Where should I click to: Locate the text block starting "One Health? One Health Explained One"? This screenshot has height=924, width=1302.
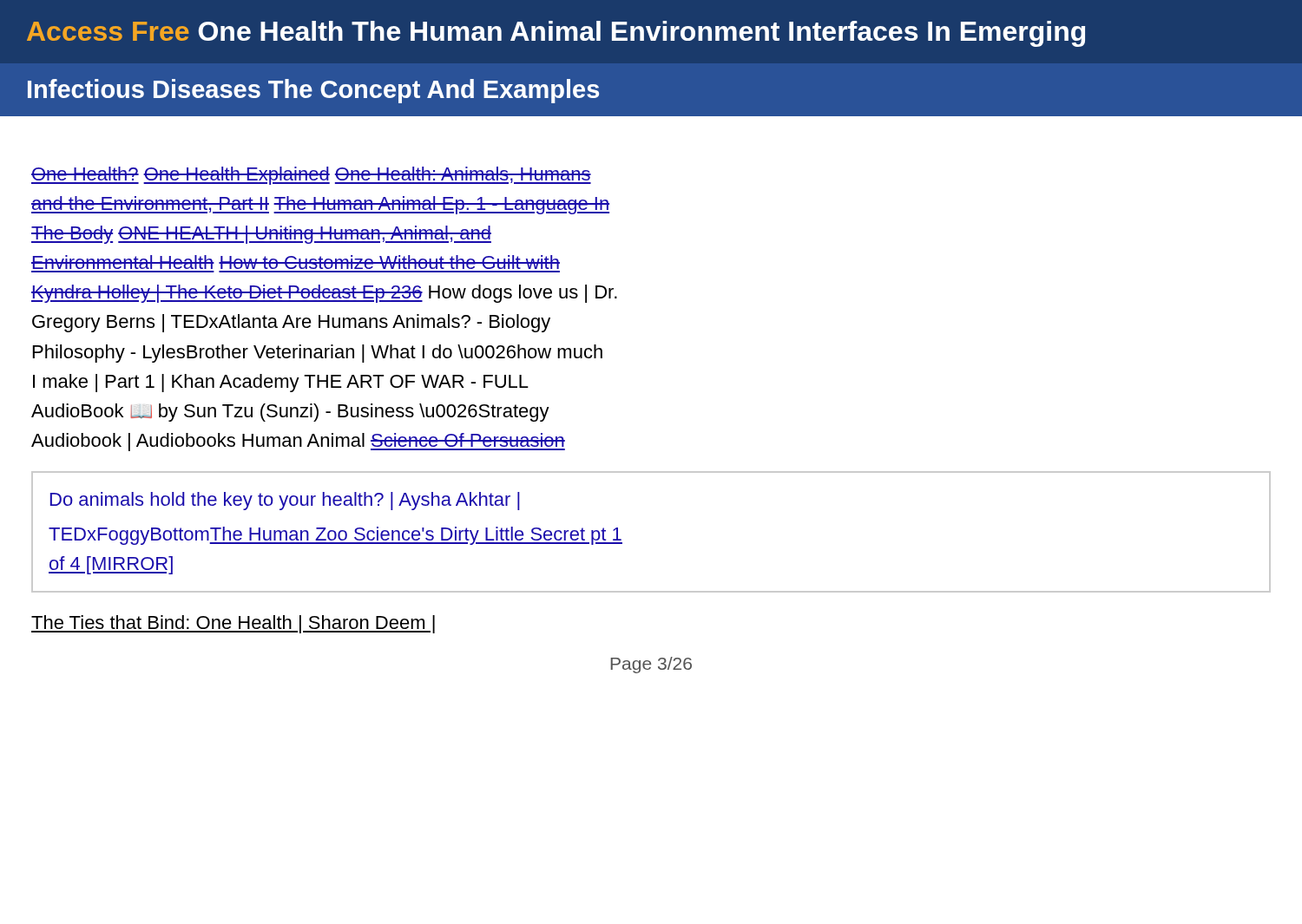(x=311, y=176)
